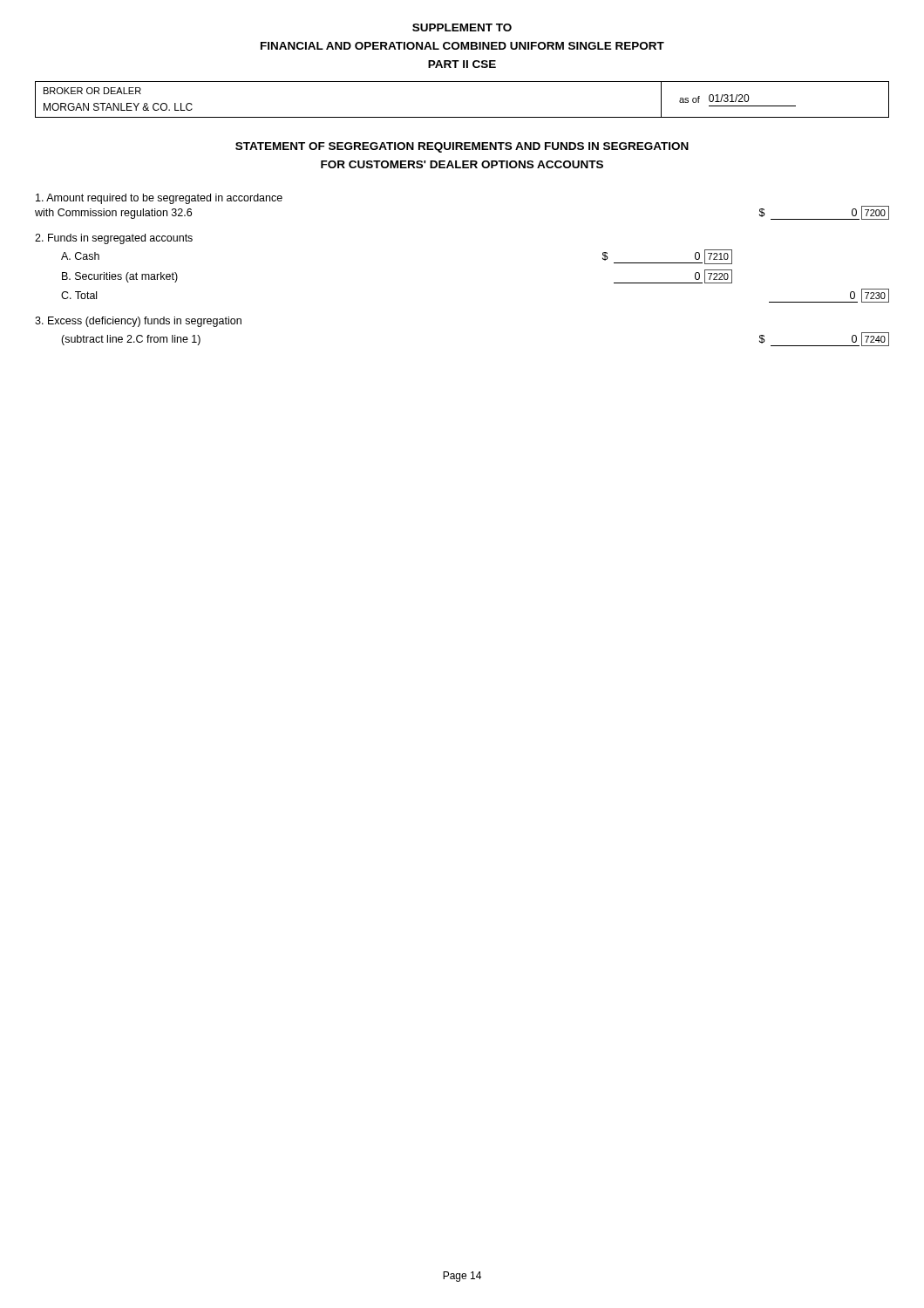Find the table that mentions "BROKER OR DEALER MORGAN"

pyautogui.click(x=462, y=99)
